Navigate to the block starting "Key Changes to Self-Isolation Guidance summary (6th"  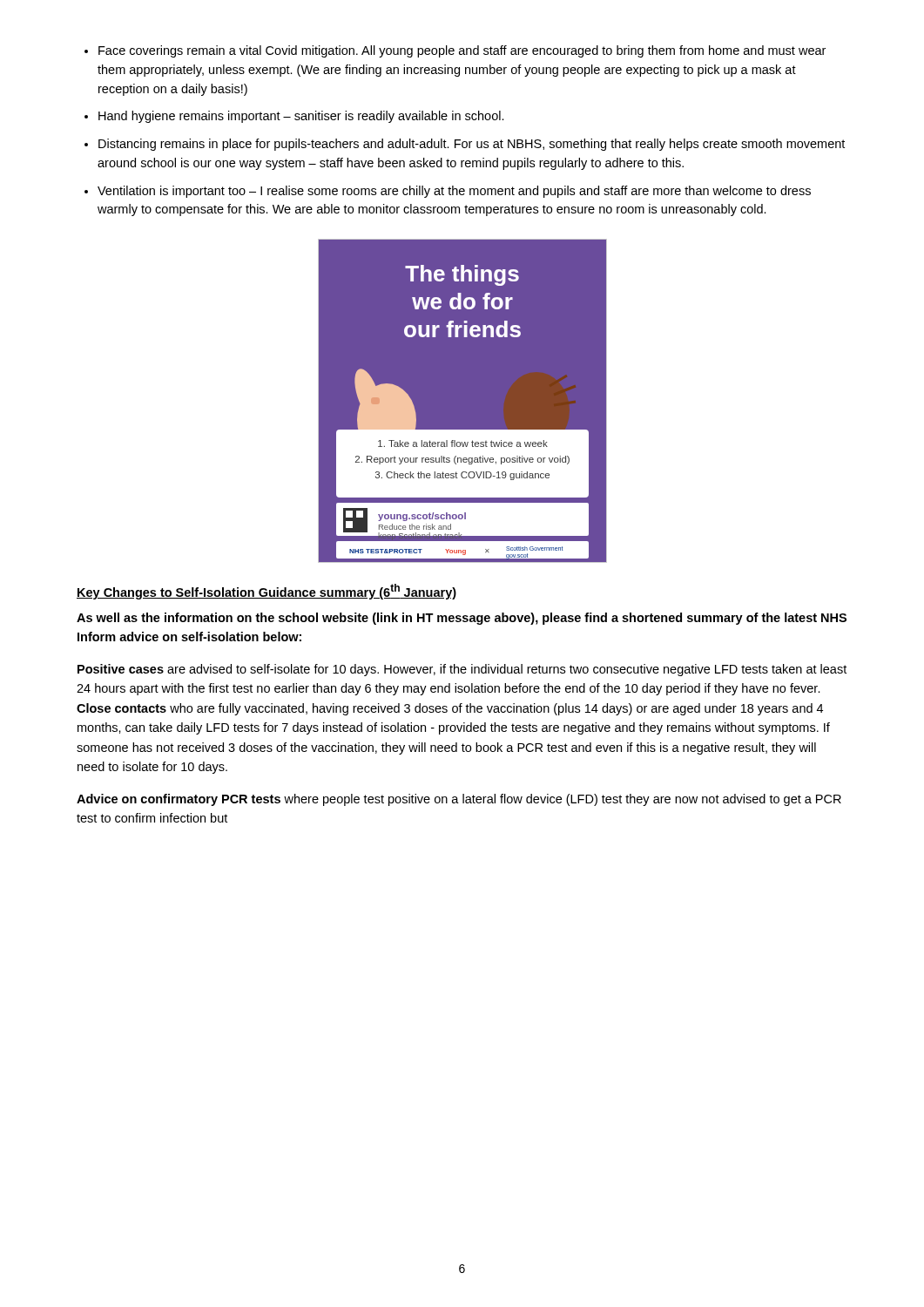[x=462, y=591]
